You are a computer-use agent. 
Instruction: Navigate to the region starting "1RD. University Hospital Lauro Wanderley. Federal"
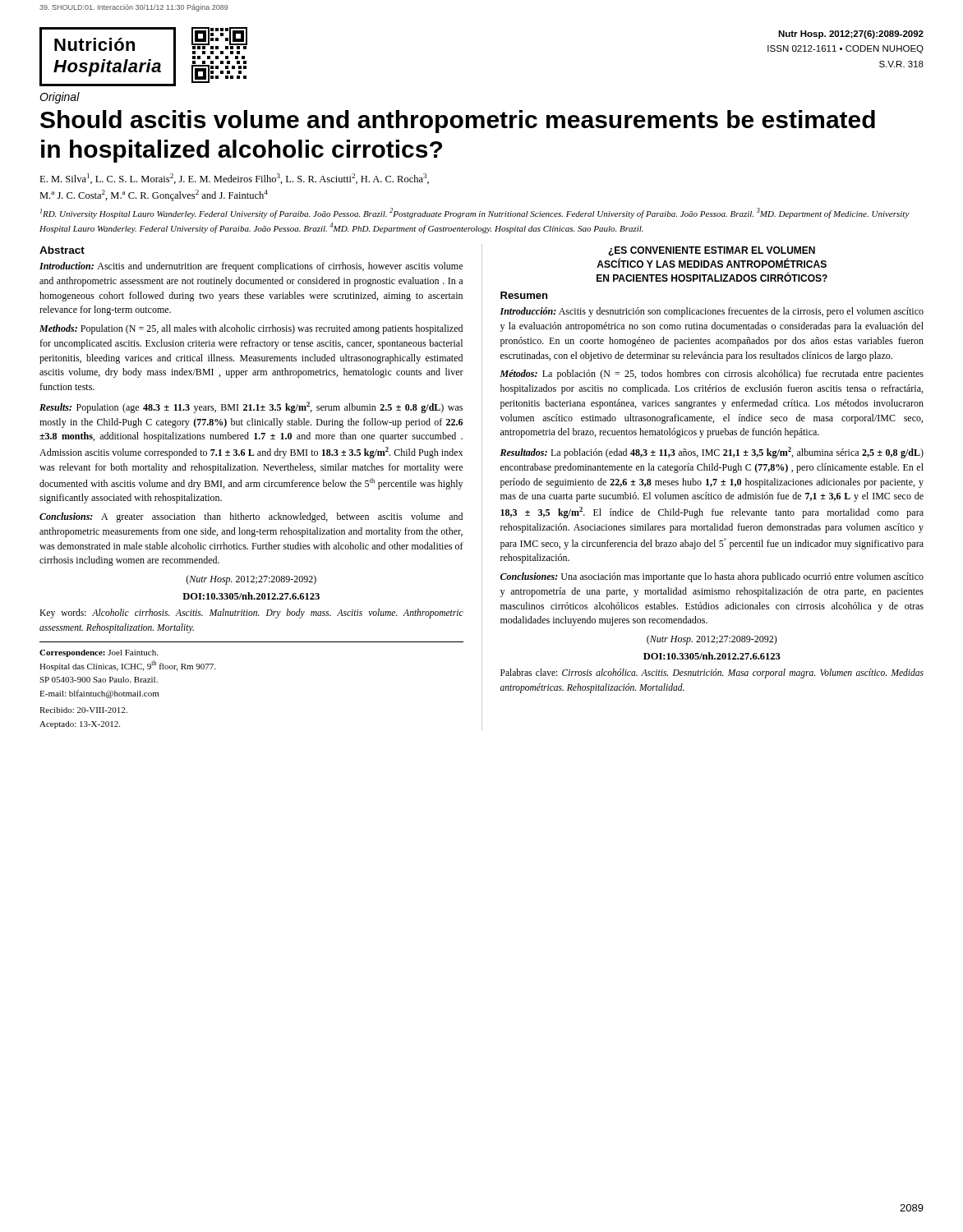coord(474,220)
